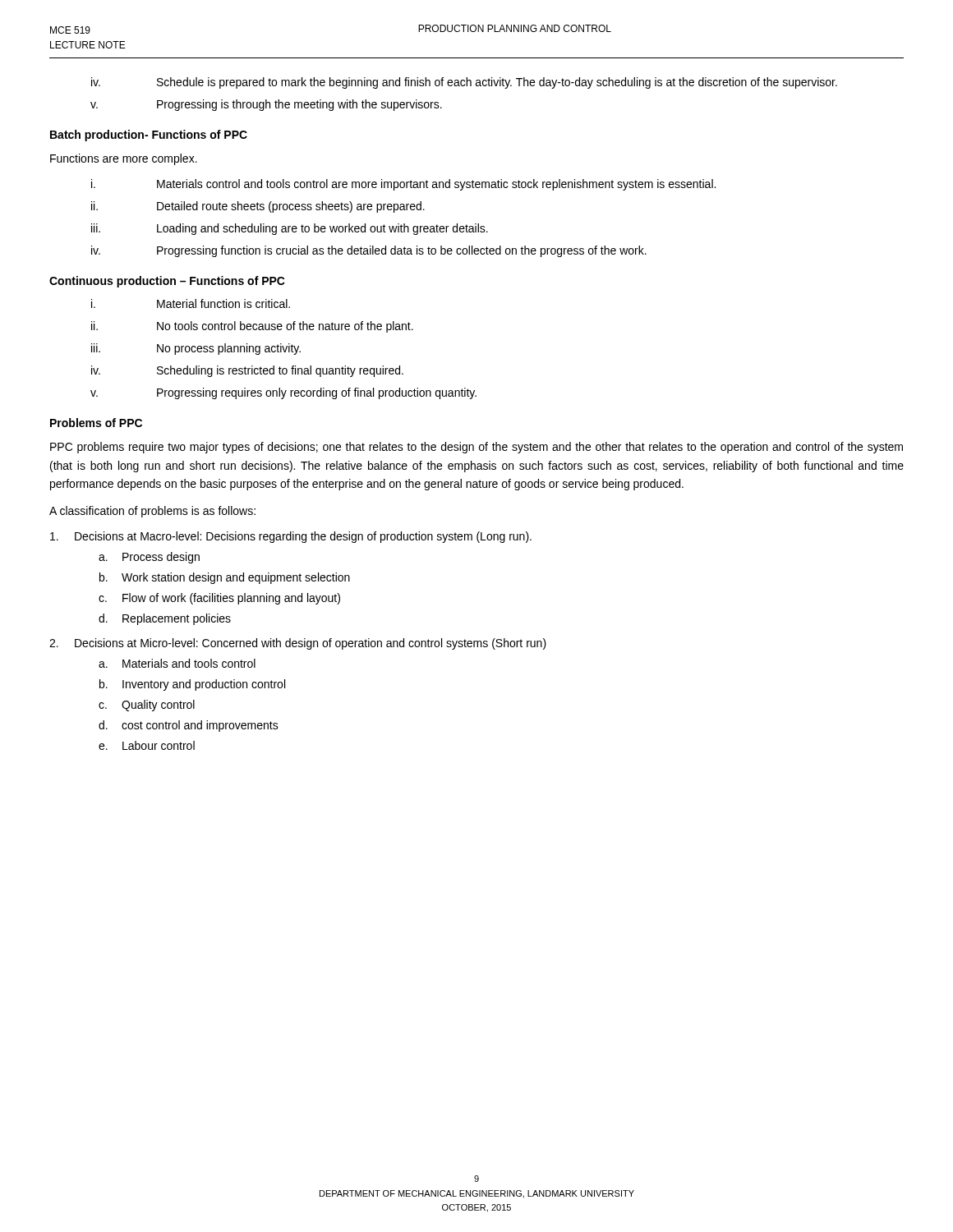The height and width of the screenshot is (1232, 953).
Task: Select the section header with the text "Continuous production – Functions of PPC"
Action: (167, 281)
